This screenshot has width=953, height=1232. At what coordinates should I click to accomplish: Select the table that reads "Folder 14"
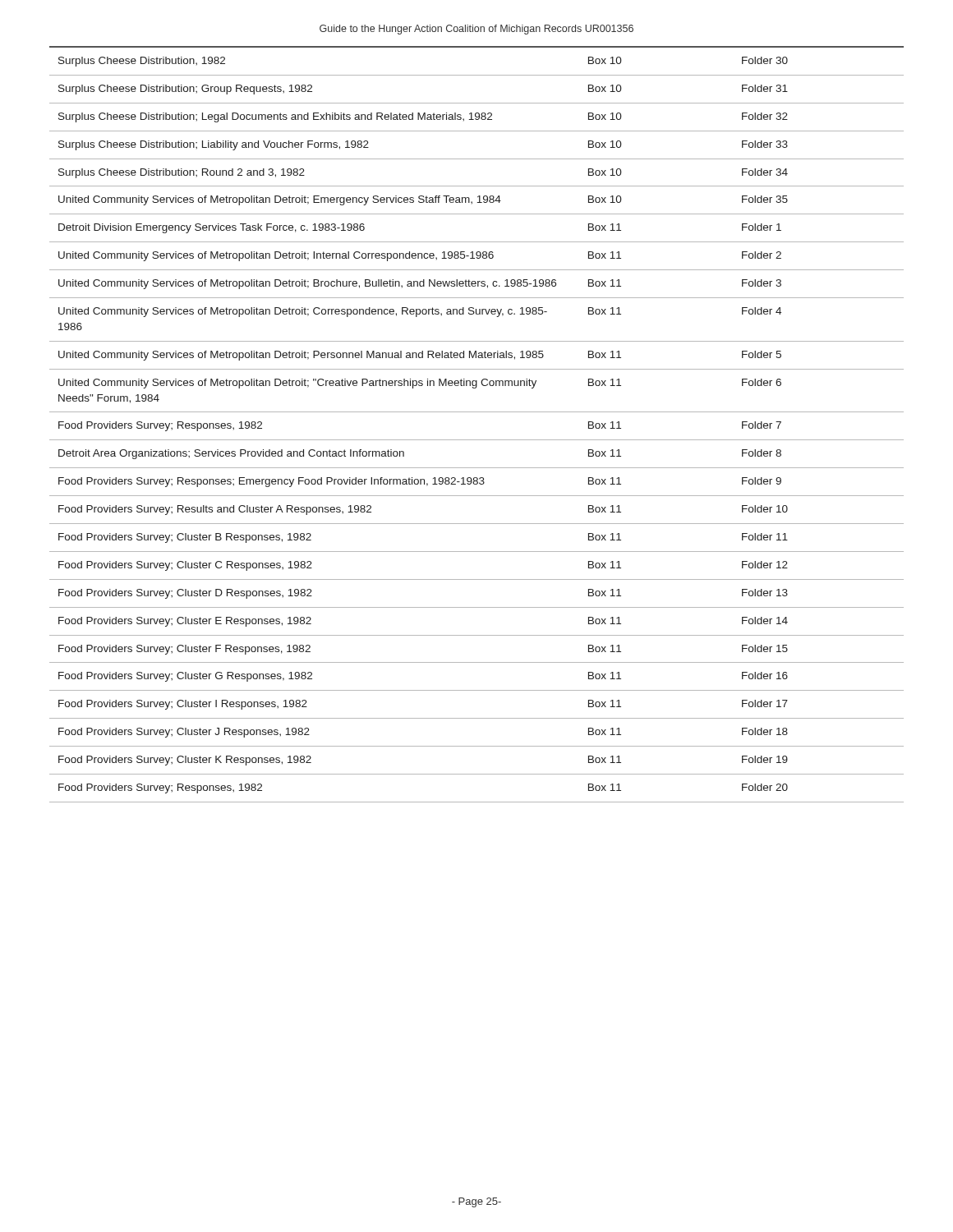click(476, 424)
